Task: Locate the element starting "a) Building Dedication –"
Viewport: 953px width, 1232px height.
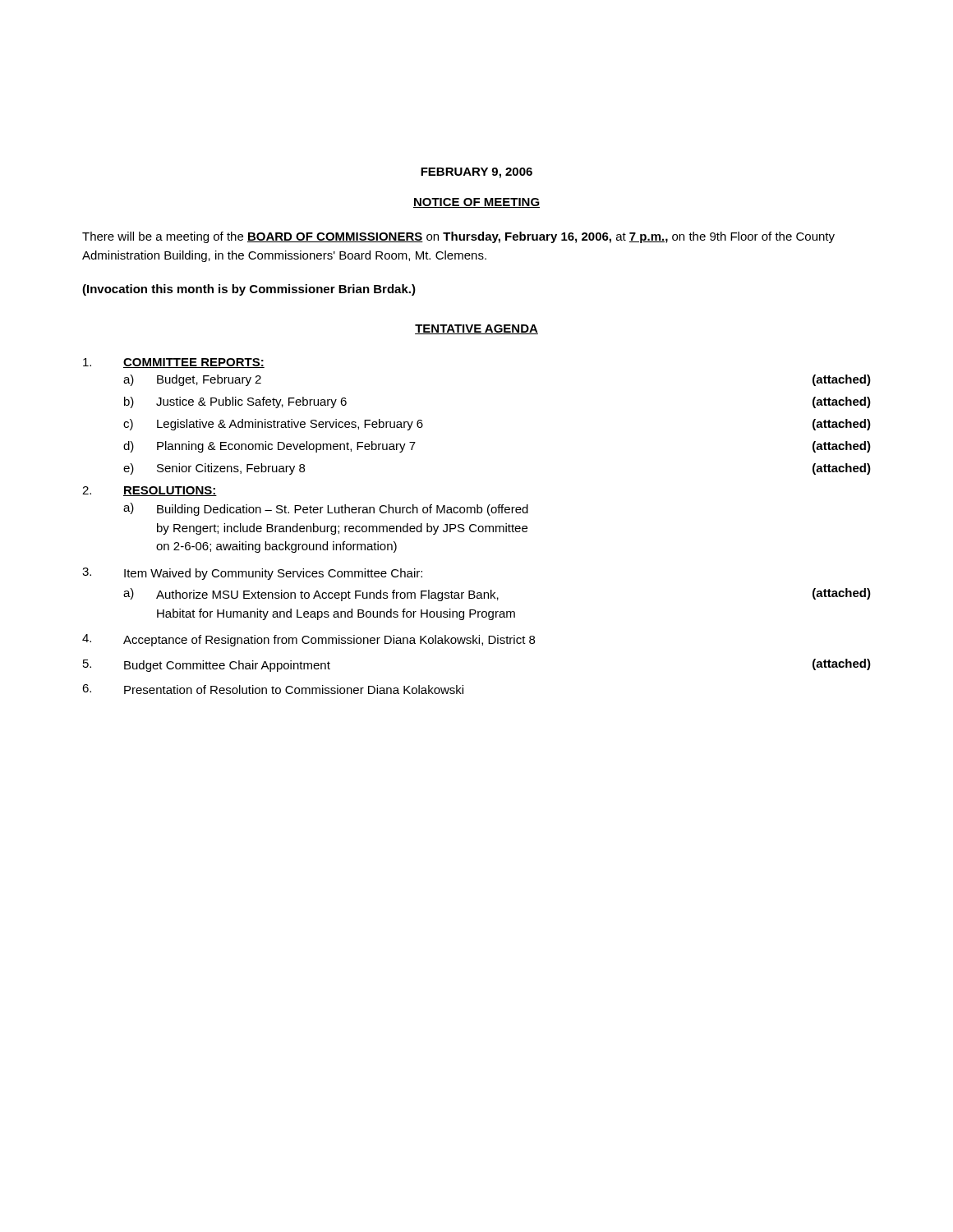Action: (448, 528)
